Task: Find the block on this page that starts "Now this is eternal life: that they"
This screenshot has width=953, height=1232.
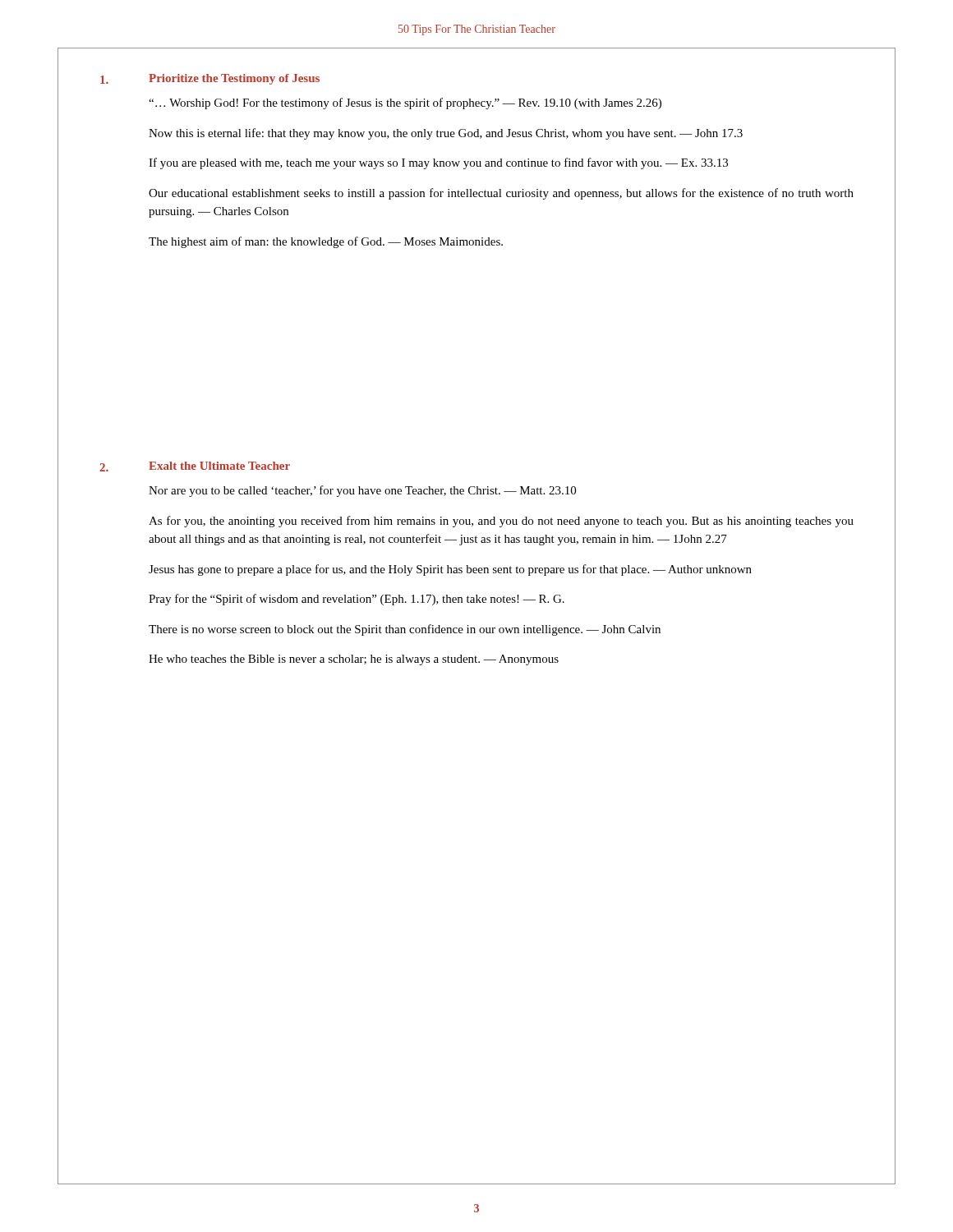Action: [x=446, y=133]
